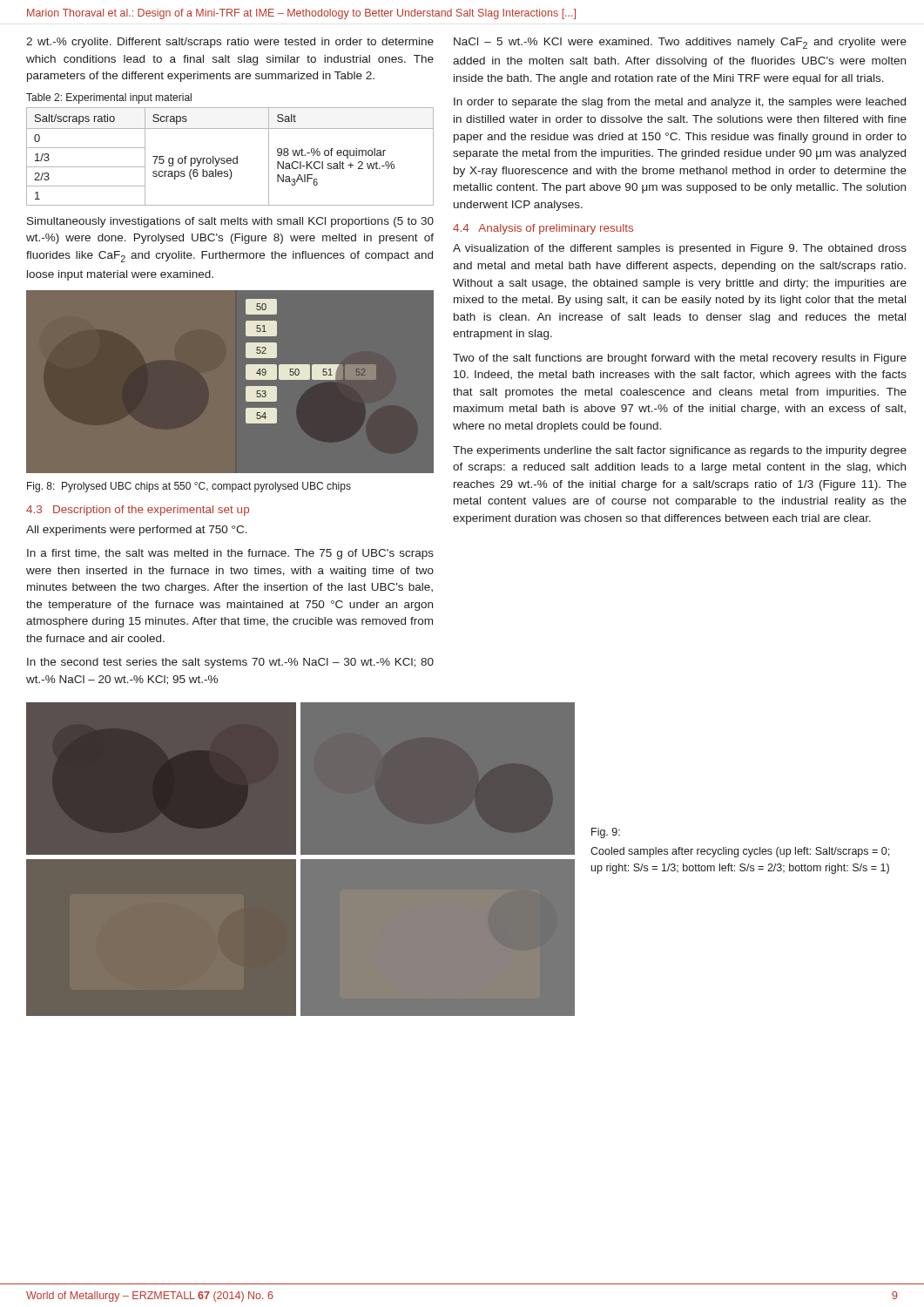Locate the caption that reads "Fig. 8: Pyrolysed UBC chips at 550 °C,"

click(189, 486)
